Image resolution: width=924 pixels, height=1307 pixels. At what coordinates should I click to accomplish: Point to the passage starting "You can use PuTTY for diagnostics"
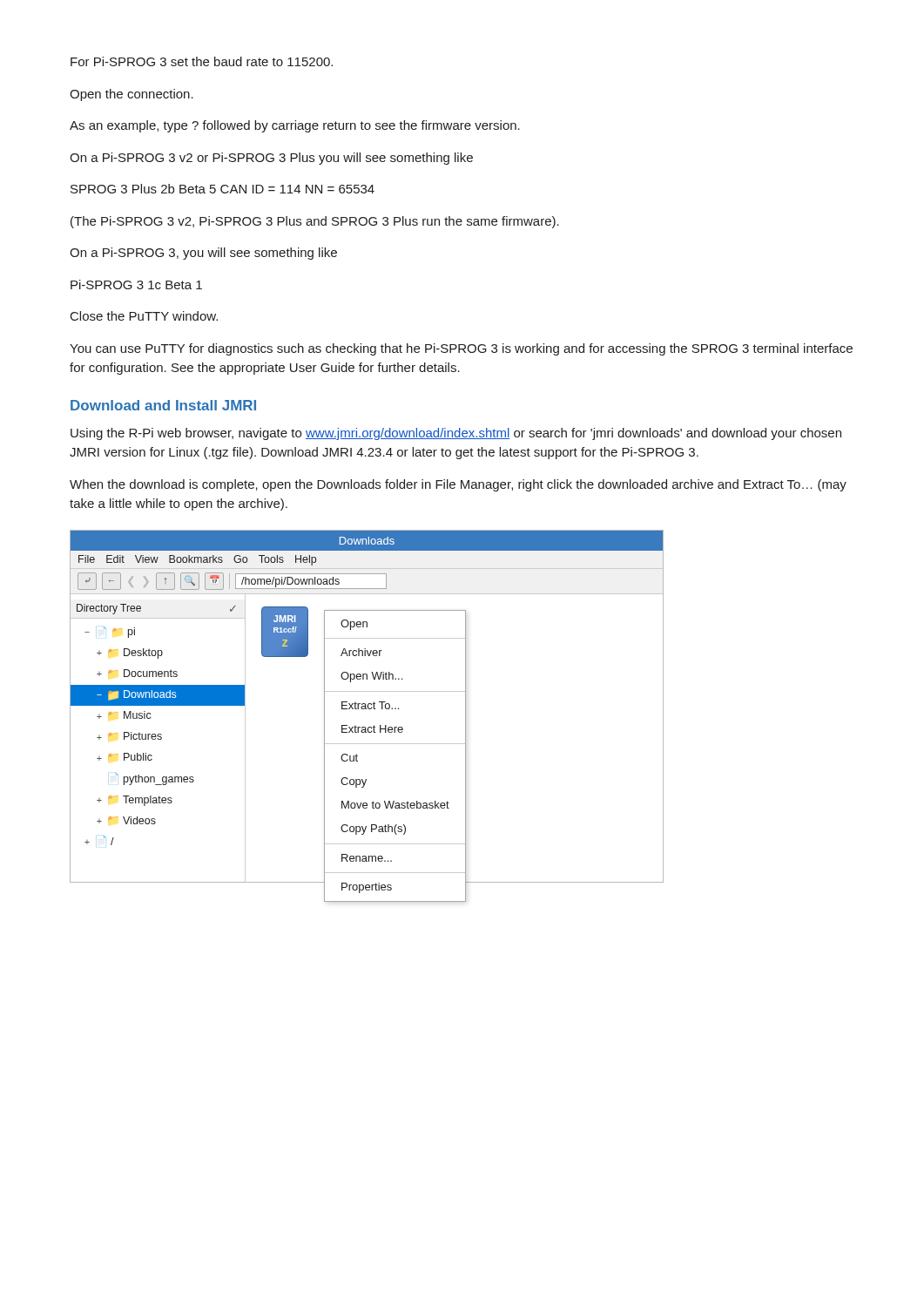461,357
